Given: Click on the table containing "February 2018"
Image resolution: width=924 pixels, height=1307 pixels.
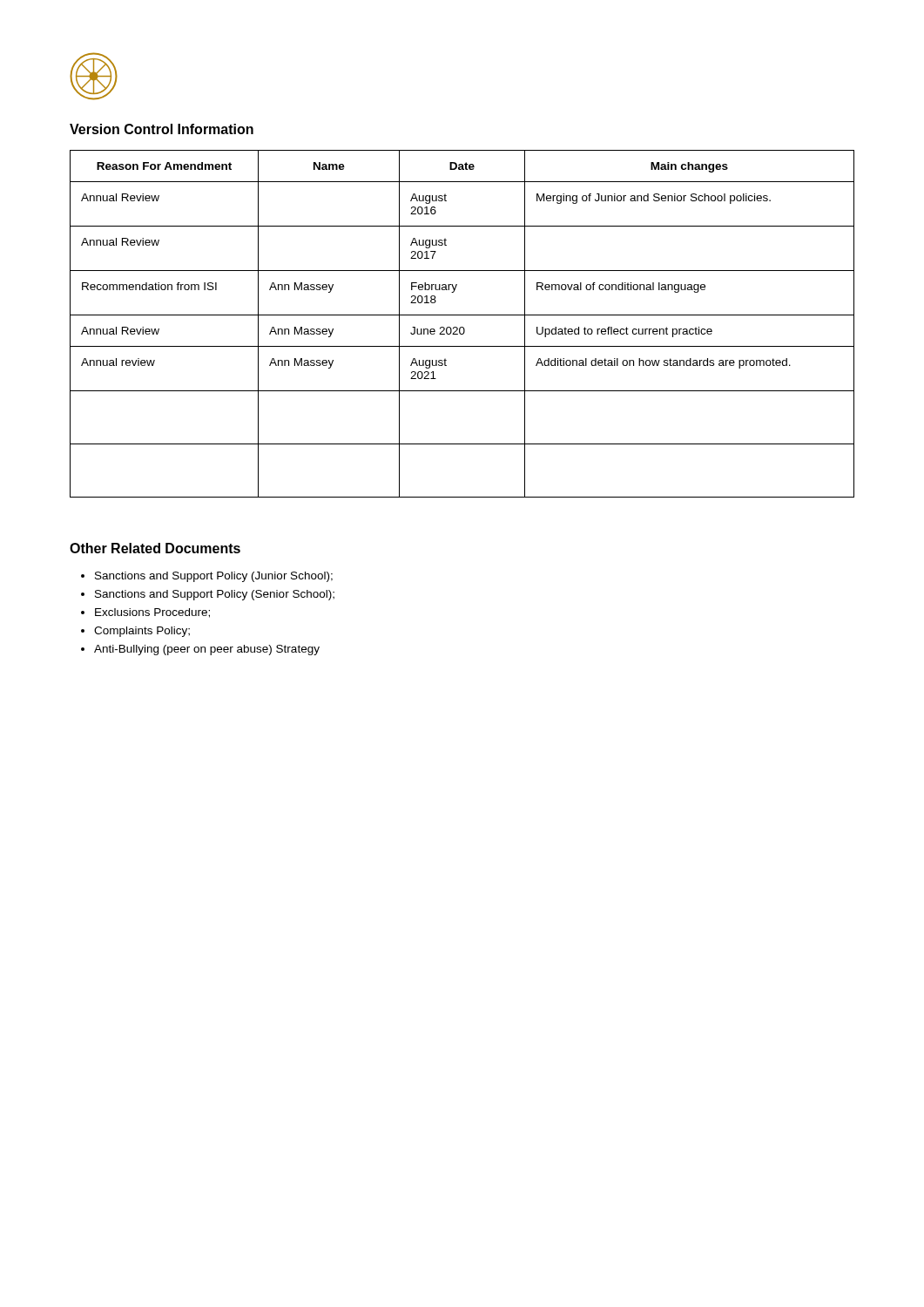Looking at the screenshot, I should coord(462,324).
